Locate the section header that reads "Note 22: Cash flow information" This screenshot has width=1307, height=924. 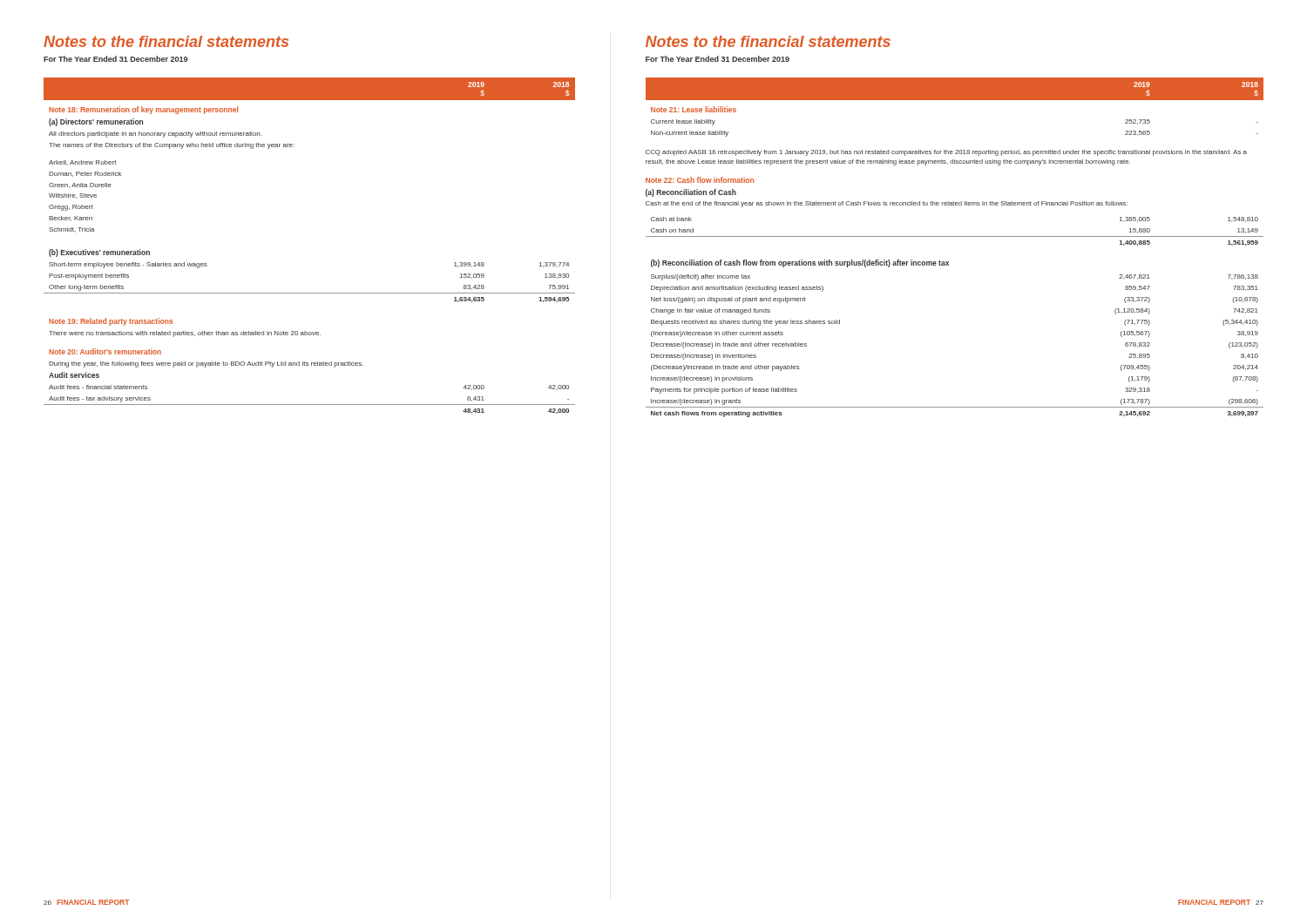[700, 180]
